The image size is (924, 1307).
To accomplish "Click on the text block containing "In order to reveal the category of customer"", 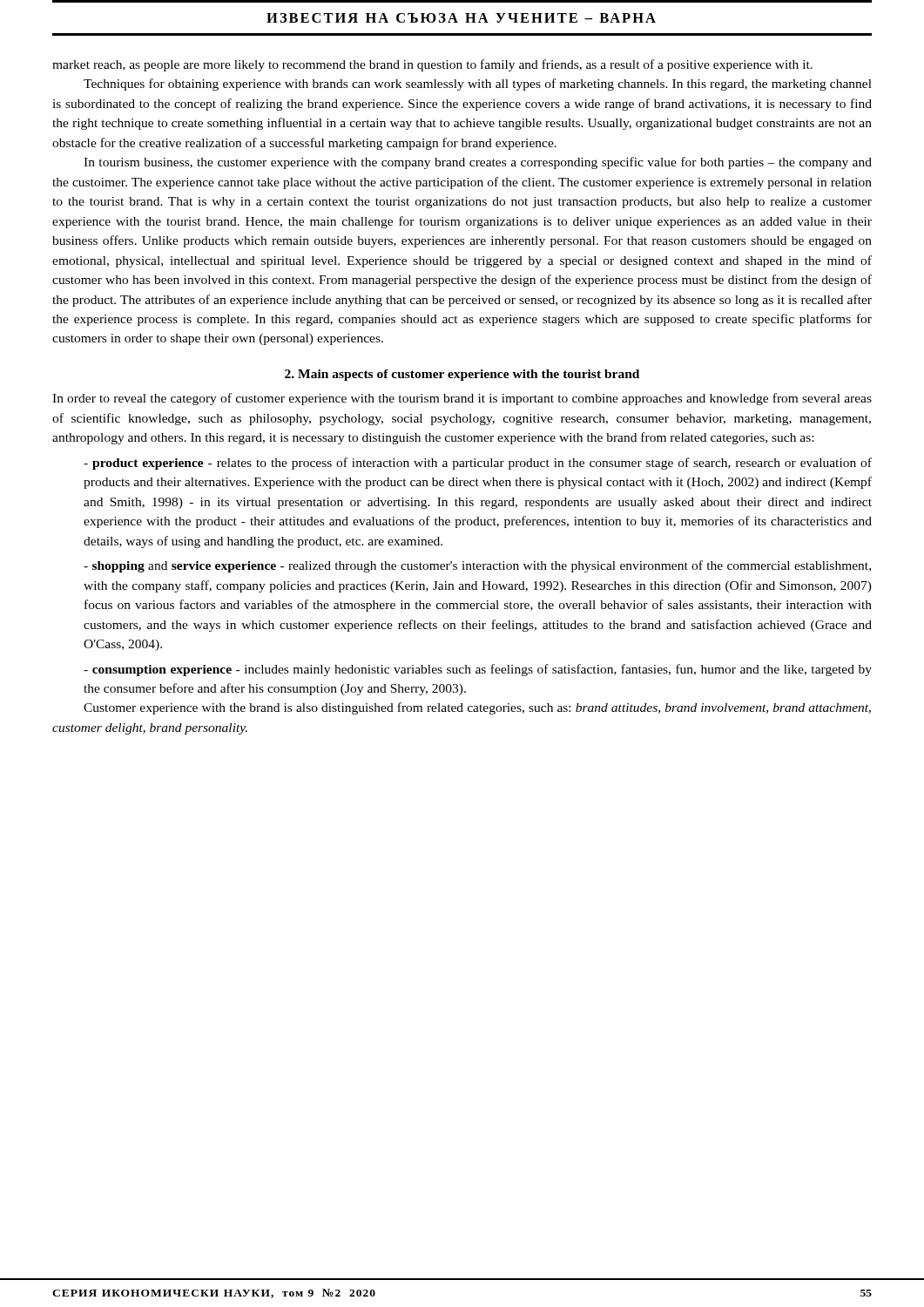I will pos(462,418).
